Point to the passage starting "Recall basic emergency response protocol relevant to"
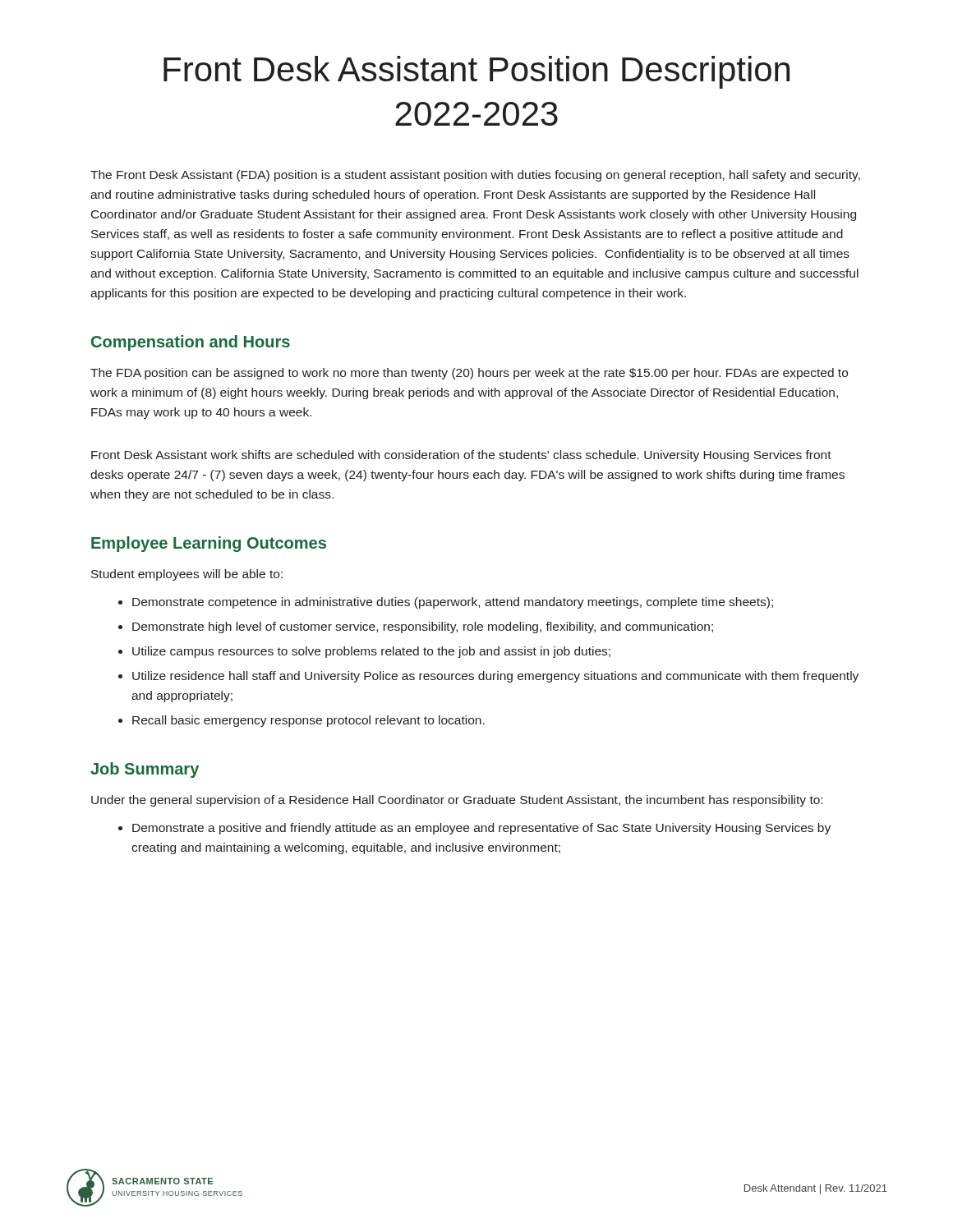The height and width of the screenshot is (1232, 953). click(308, 720)
